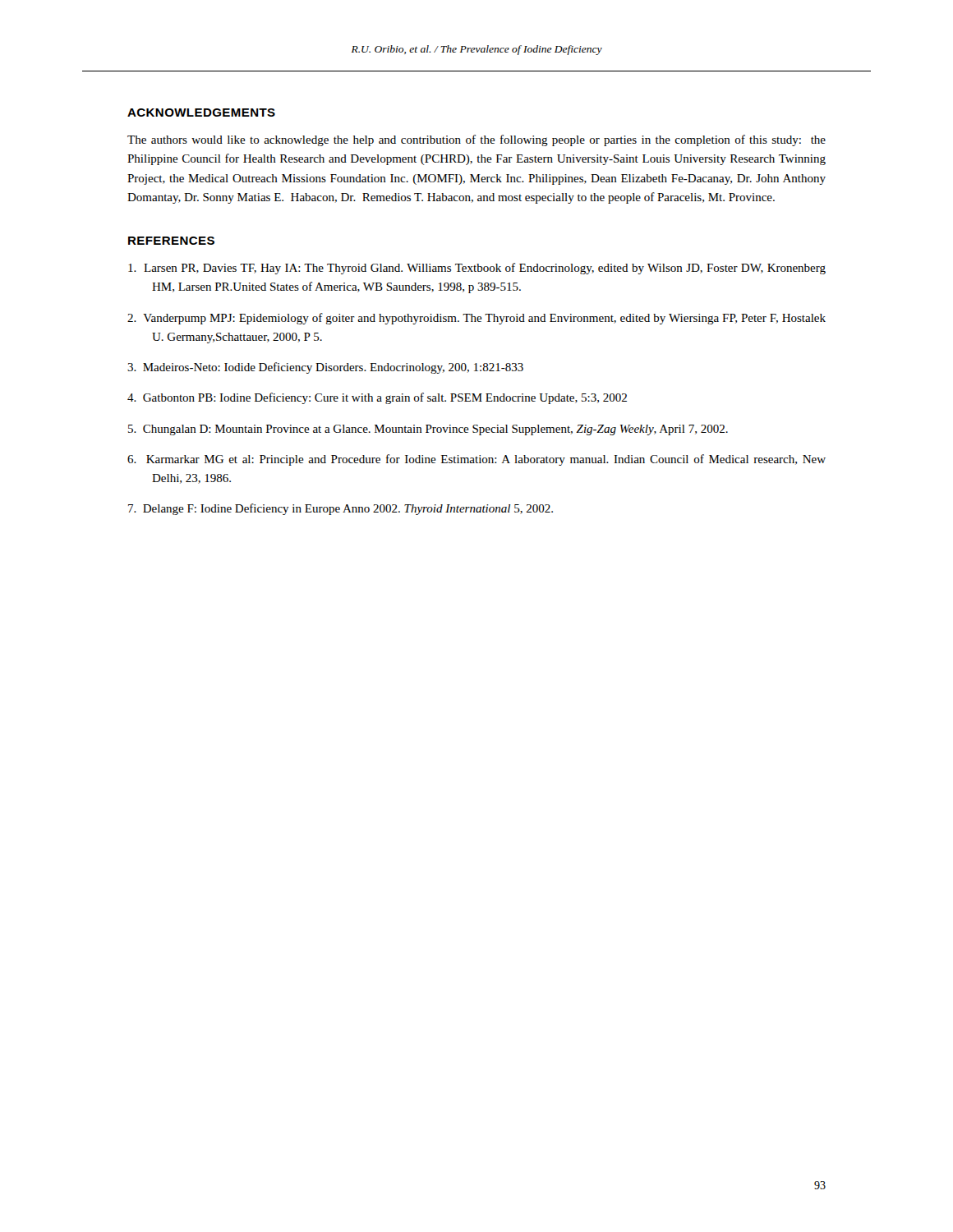Find the text block that says "The authors would like"
Image resolution: width=953 pixels, height=1232 pixels.
point(476,168)
